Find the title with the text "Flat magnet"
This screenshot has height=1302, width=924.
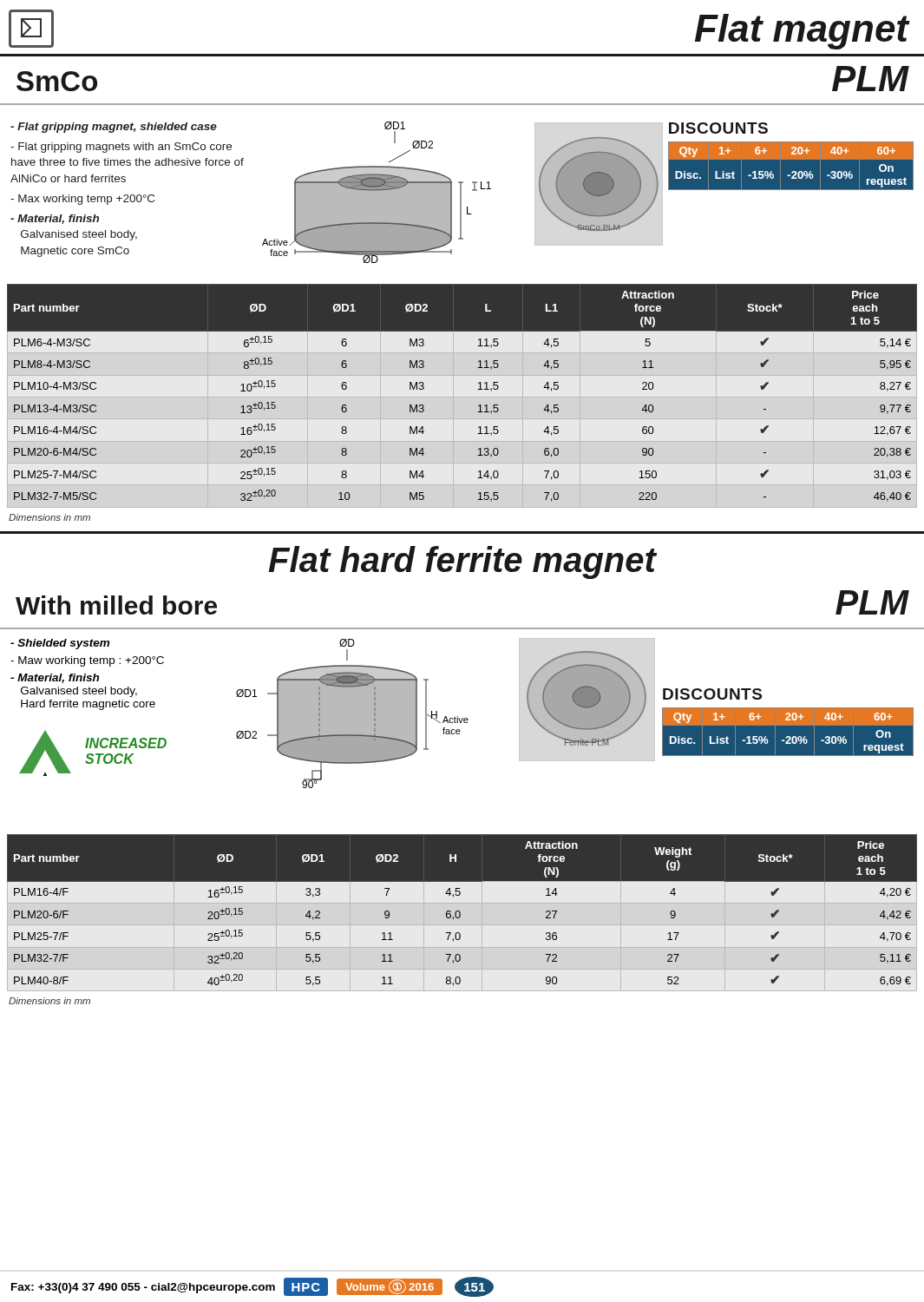click(801, 28)
